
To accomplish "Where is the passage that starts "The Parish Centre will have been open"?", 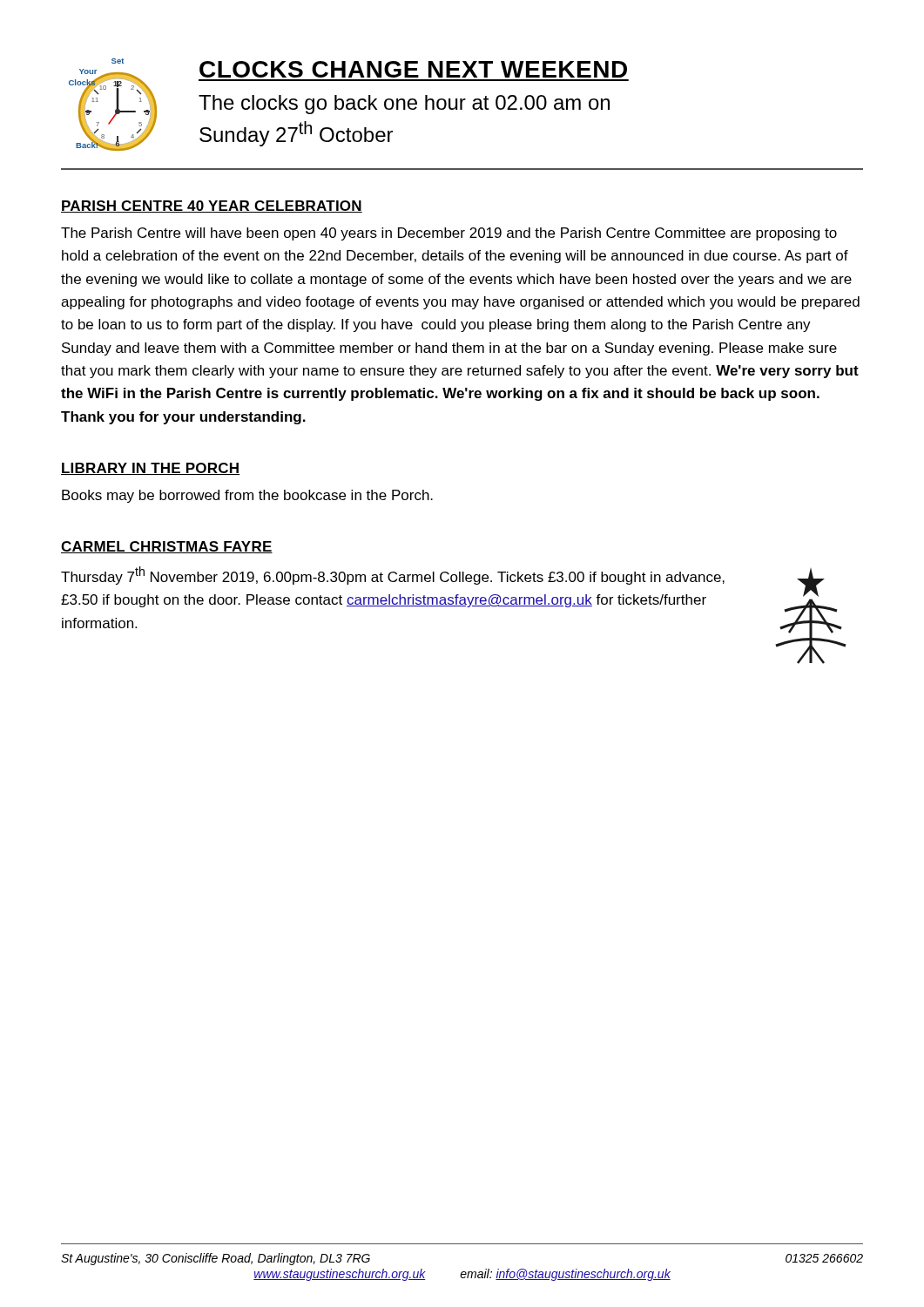I will pyautogui.click(x=461, y=325).
